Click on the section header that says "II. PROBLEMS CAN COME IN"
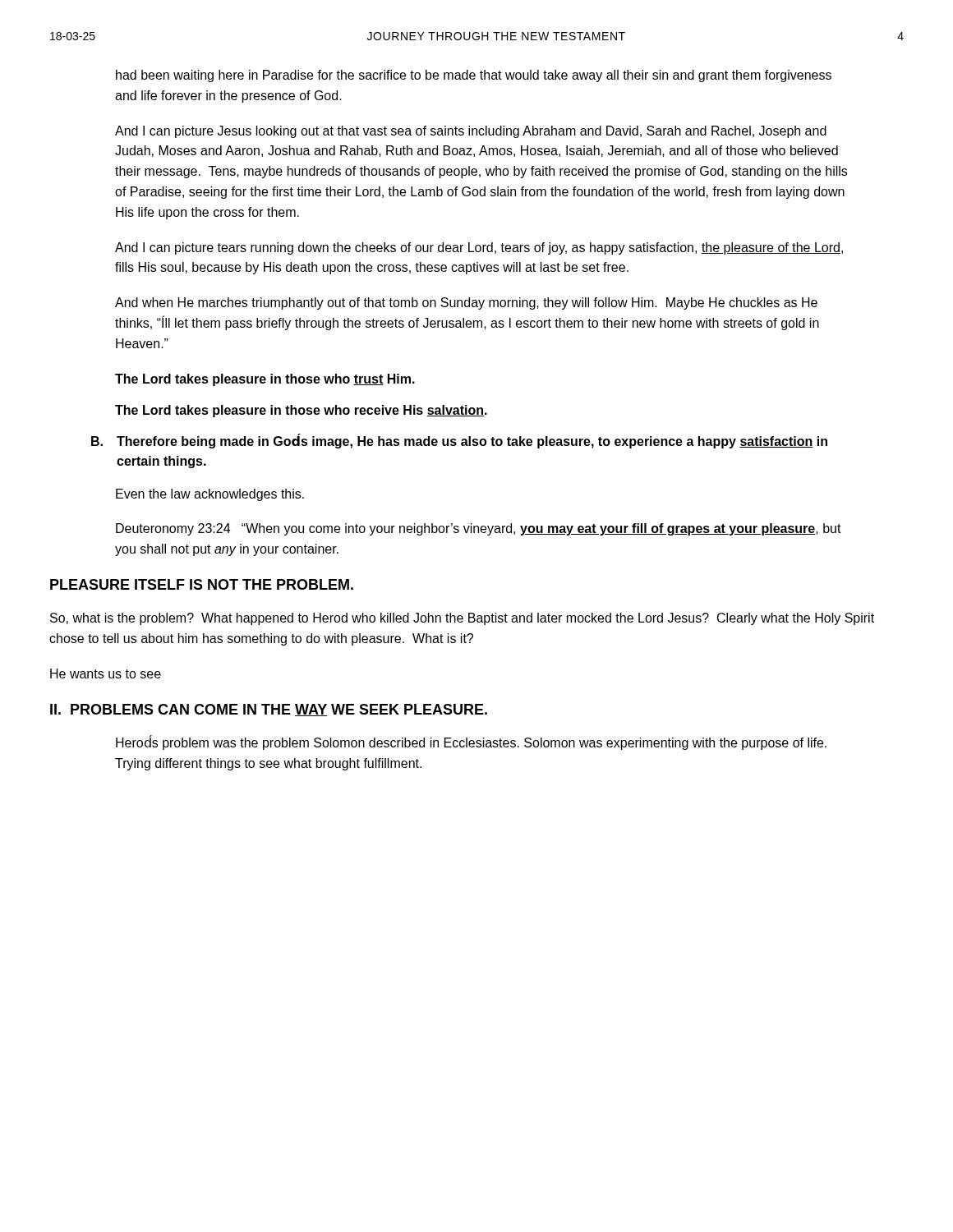The image size is (953, 1232). pos(269,709)
